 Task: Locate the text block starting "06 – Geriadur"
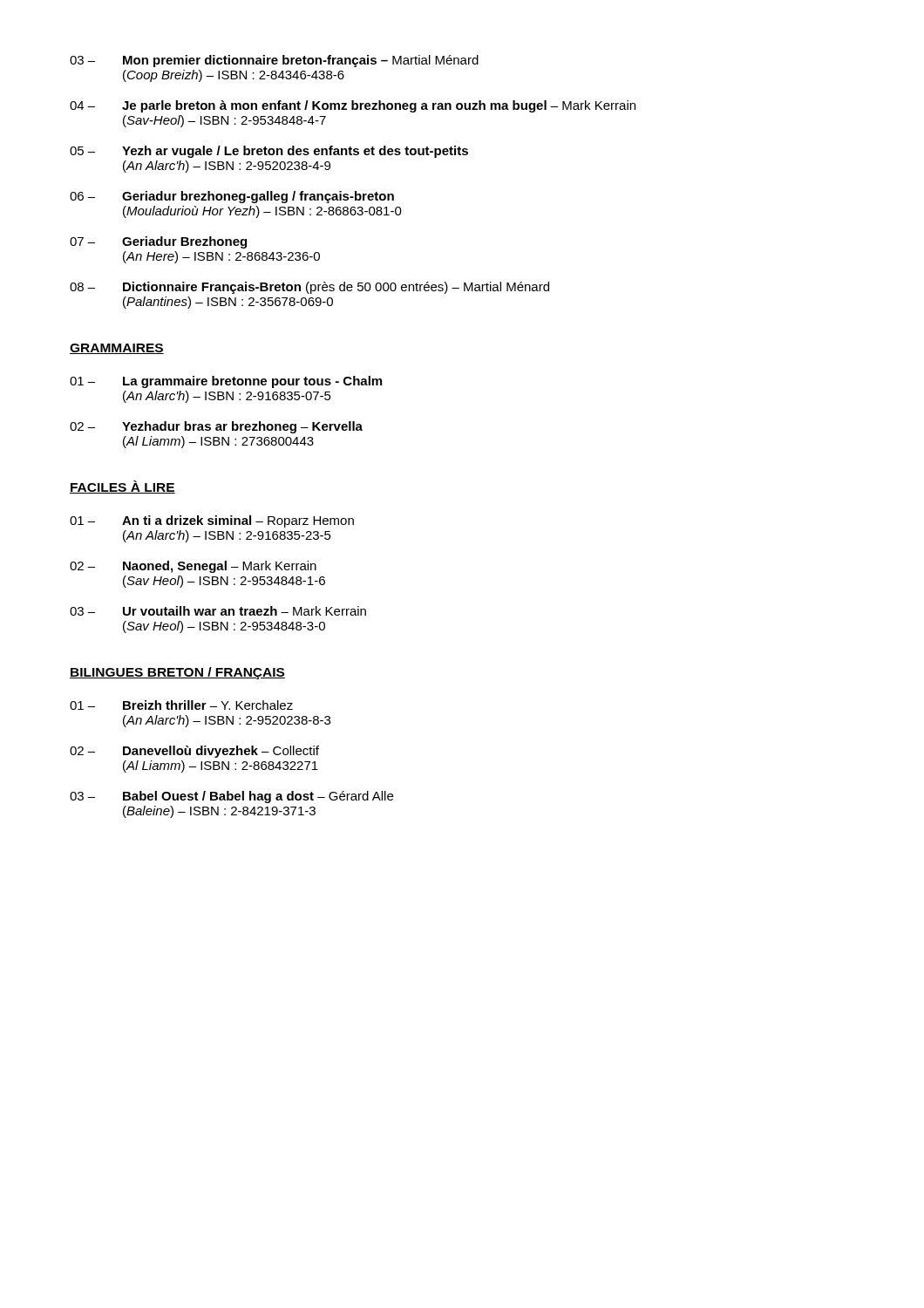pyautogui.click(x=232, y=197)
